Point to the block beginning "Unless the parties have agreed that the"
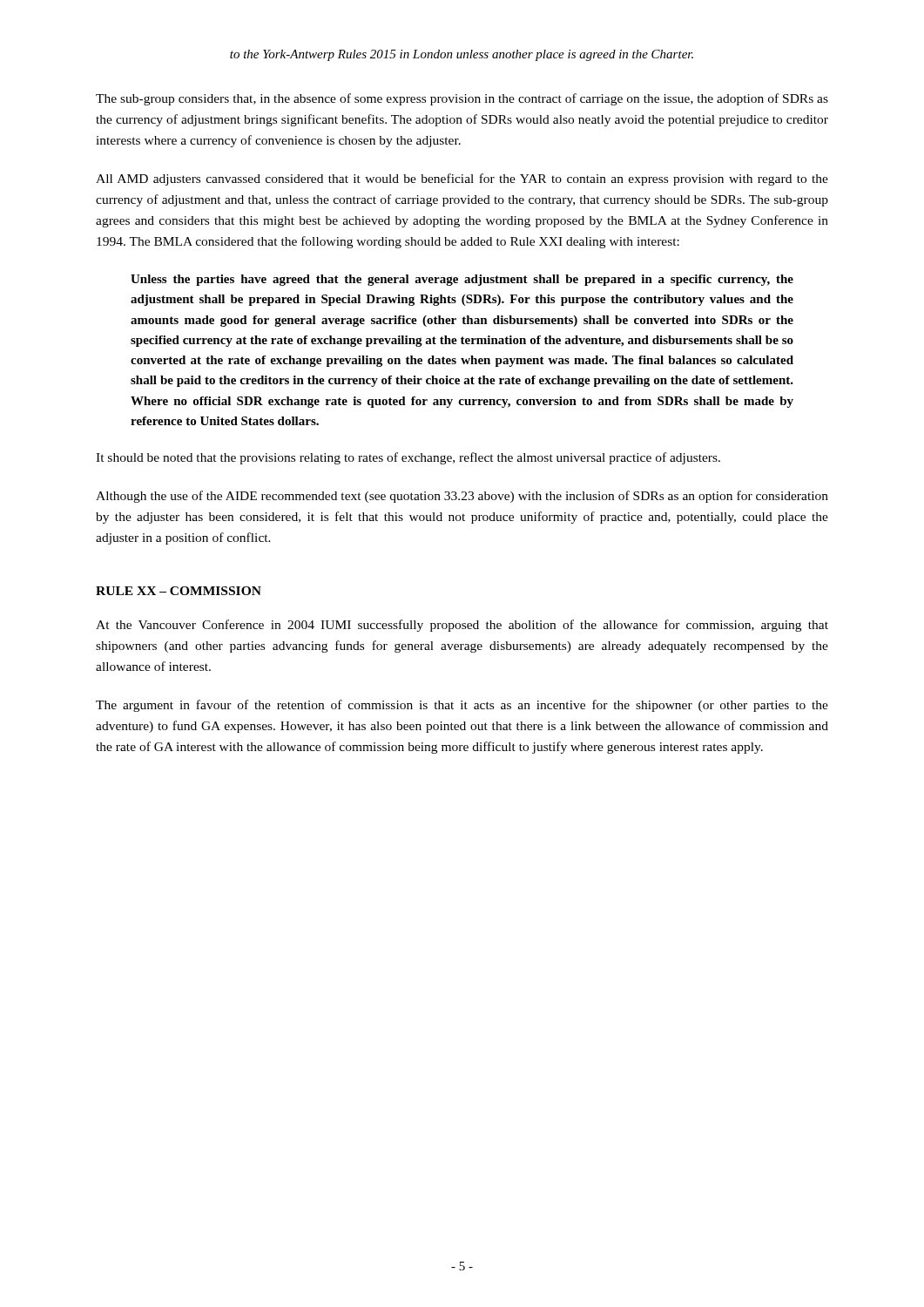The width and height of the screenshot is (924, 1307). pos(462,350)
